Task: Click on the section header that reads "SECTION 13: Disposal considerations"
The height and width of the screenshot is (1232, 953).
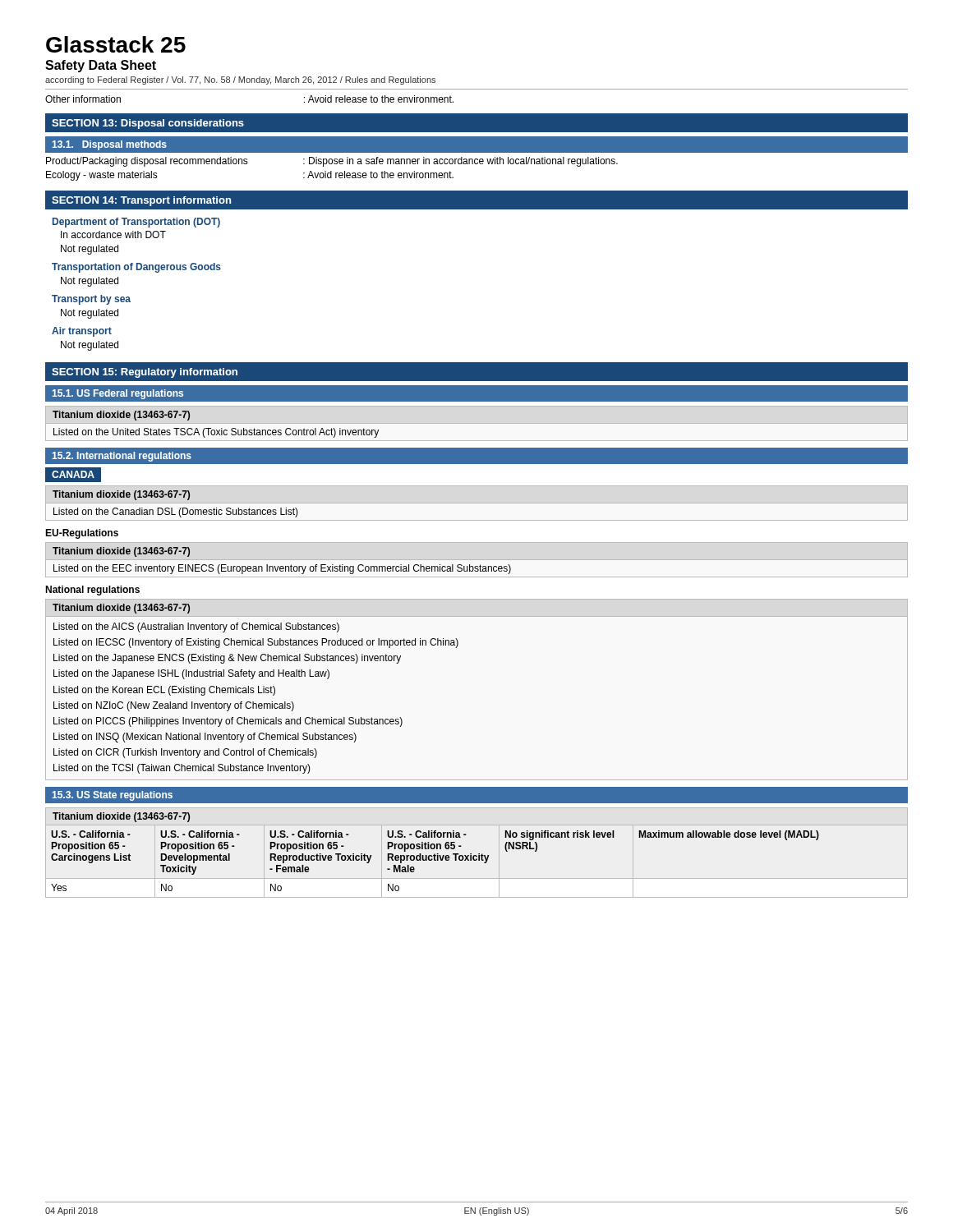Action: [x=148, y=123]
